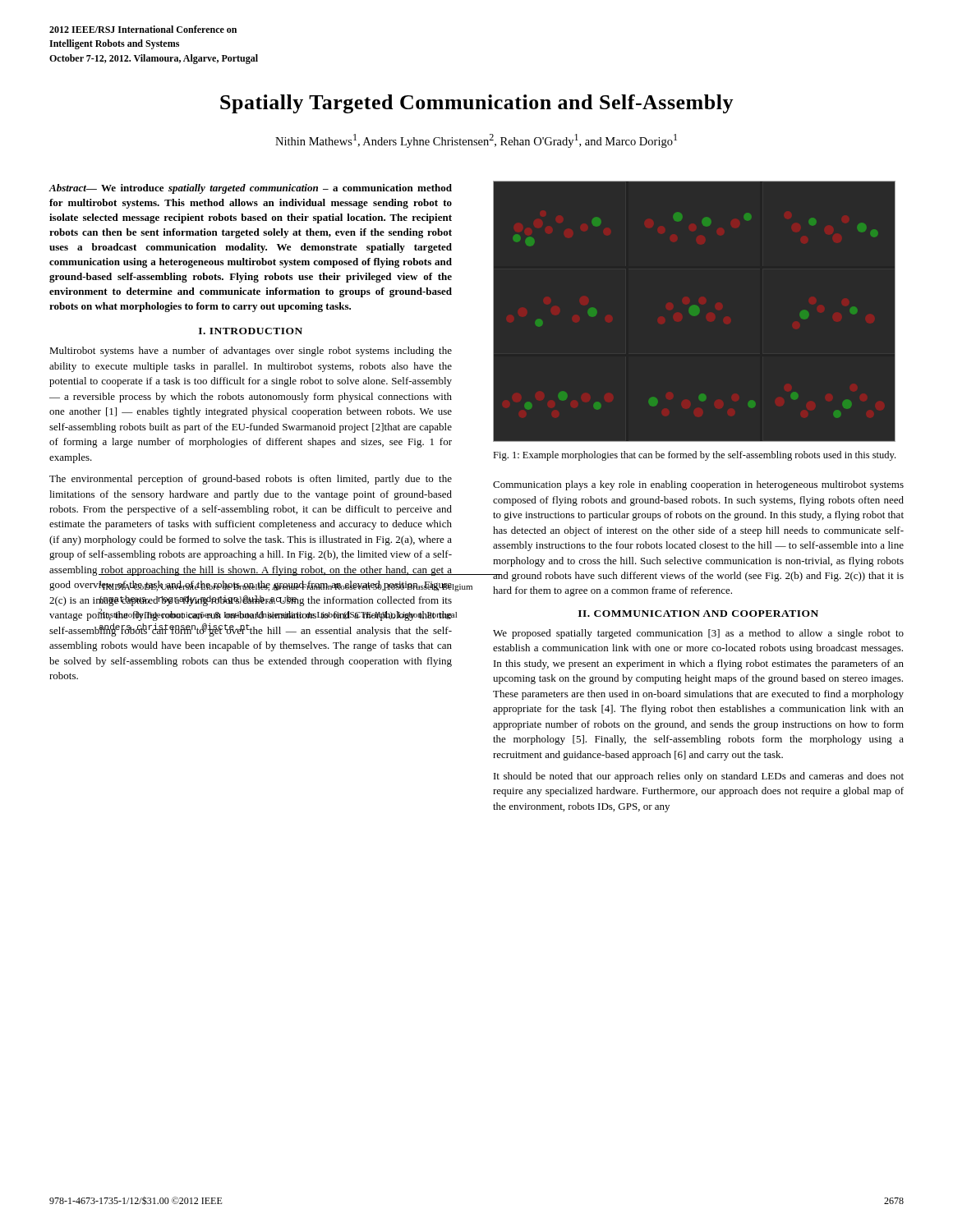Click on the title that says "Spatially Targeted Communication"
The width and height of the screenshot is (953, 1232).
click(x=476, y=103)
